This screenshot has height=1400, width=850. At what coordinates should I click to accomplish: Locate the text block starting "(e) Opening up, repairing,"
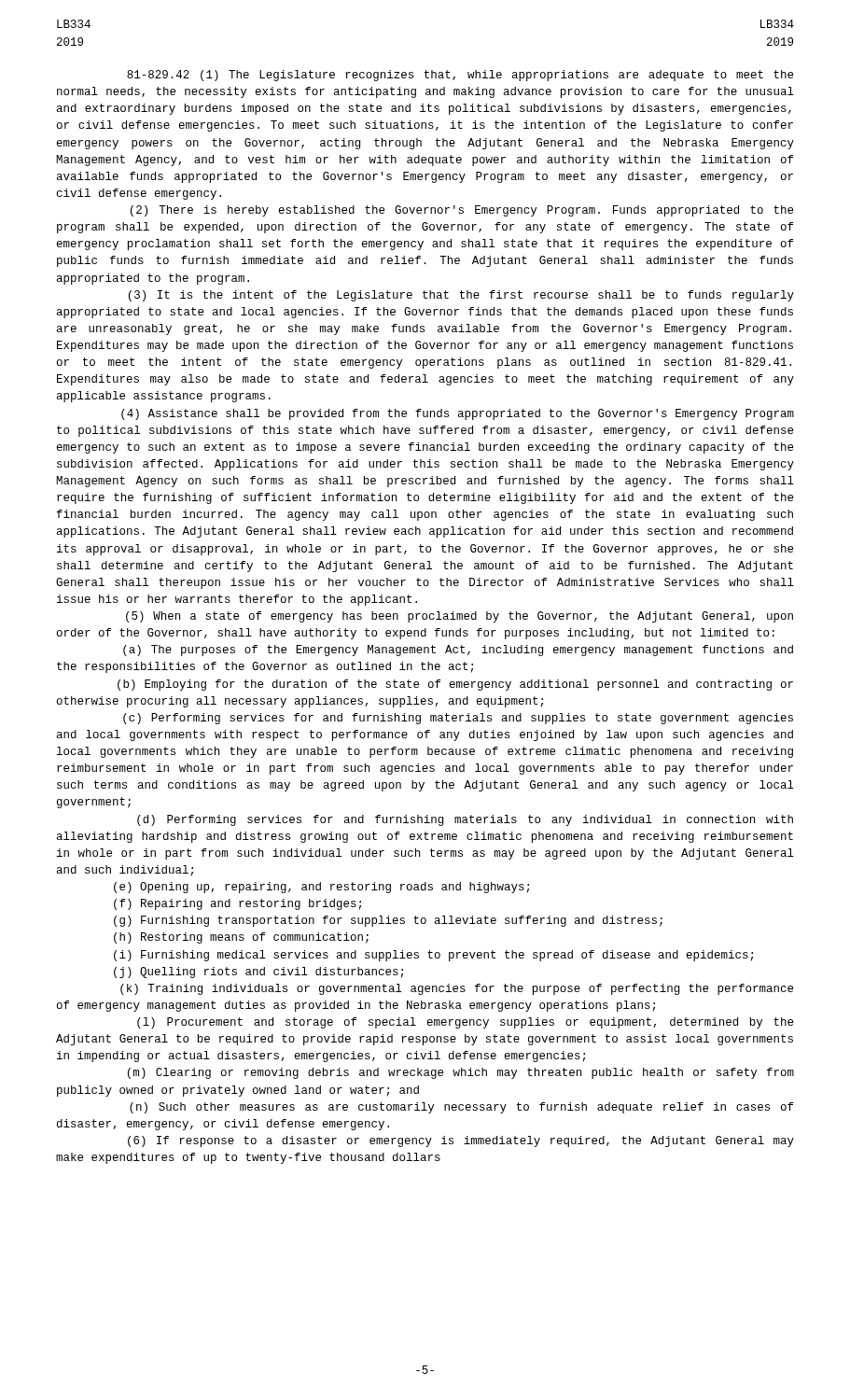coord(425,888)
